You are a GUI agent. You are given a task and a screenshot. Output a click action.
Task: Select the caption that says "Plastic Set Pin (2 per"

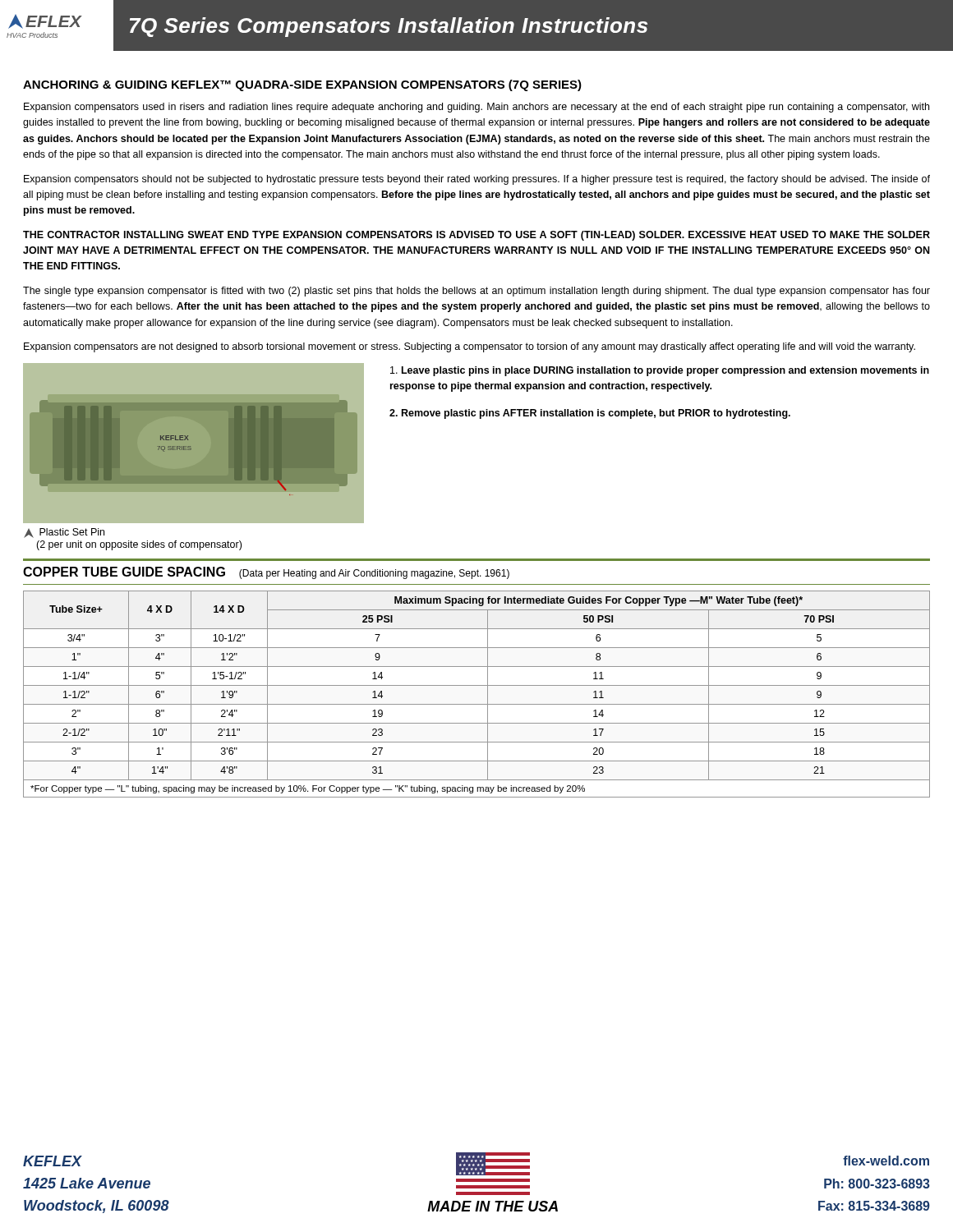[x=133, y=538]
